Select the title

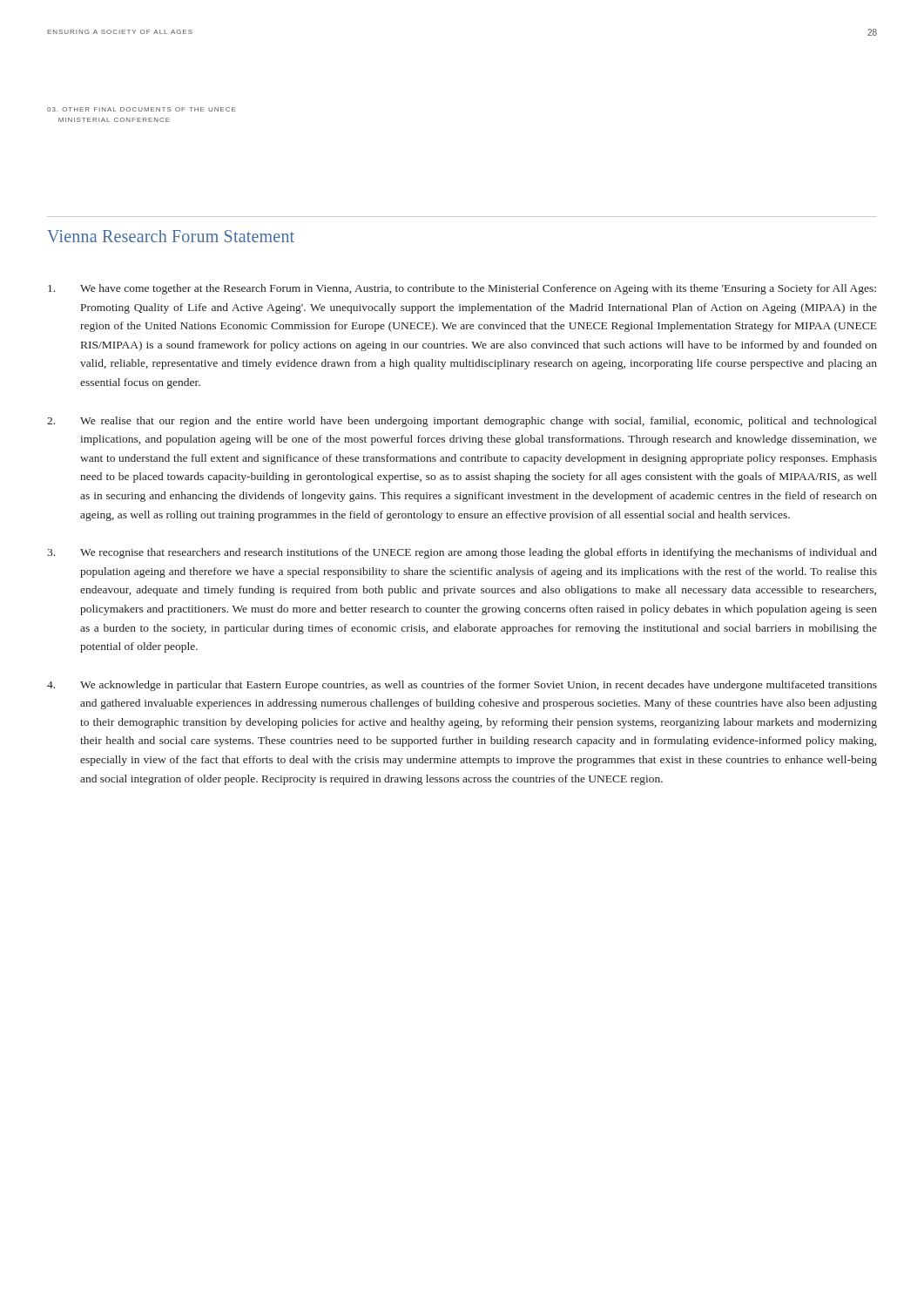tap(171, 236)
